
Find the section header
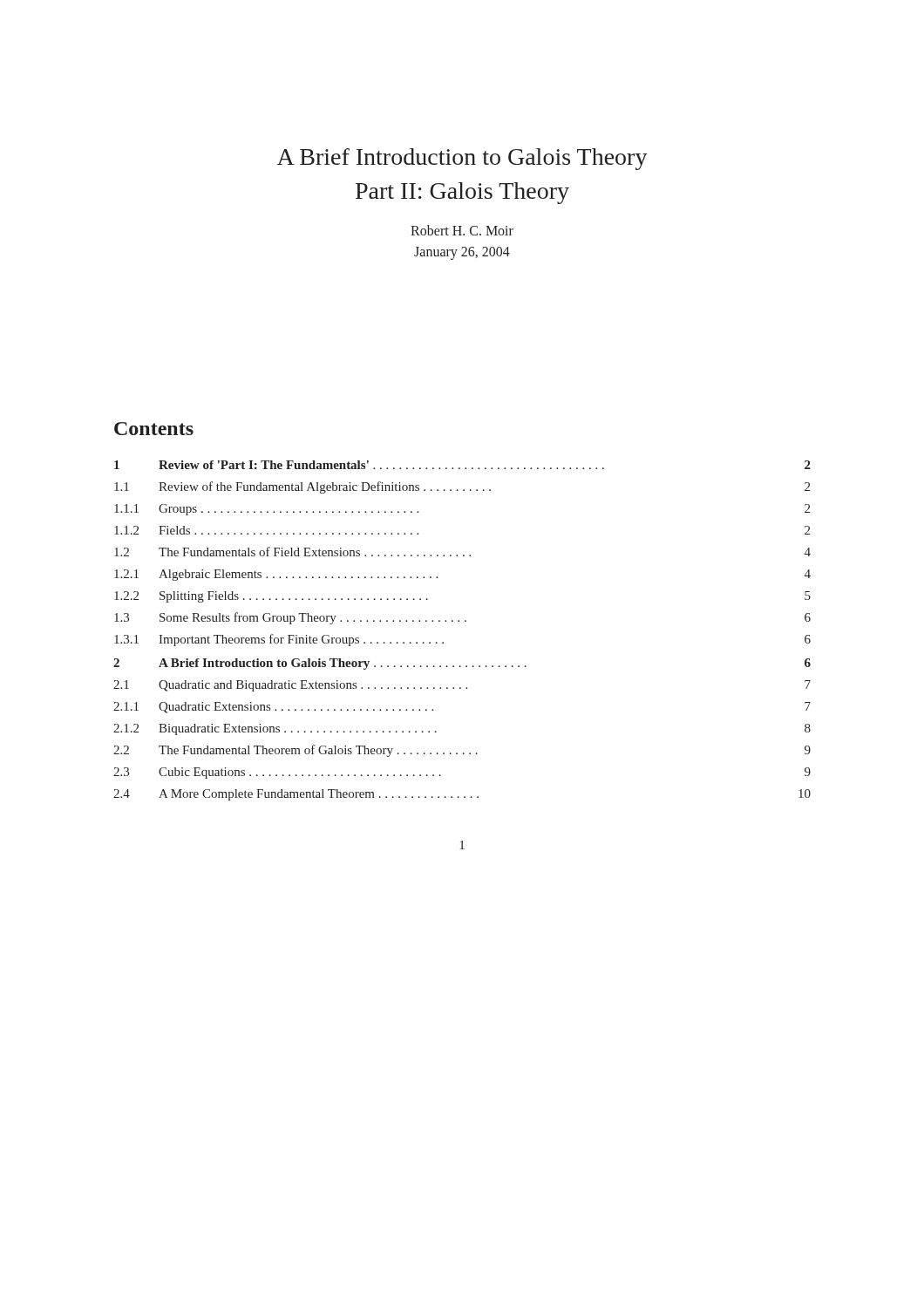[x=153, y=428]
